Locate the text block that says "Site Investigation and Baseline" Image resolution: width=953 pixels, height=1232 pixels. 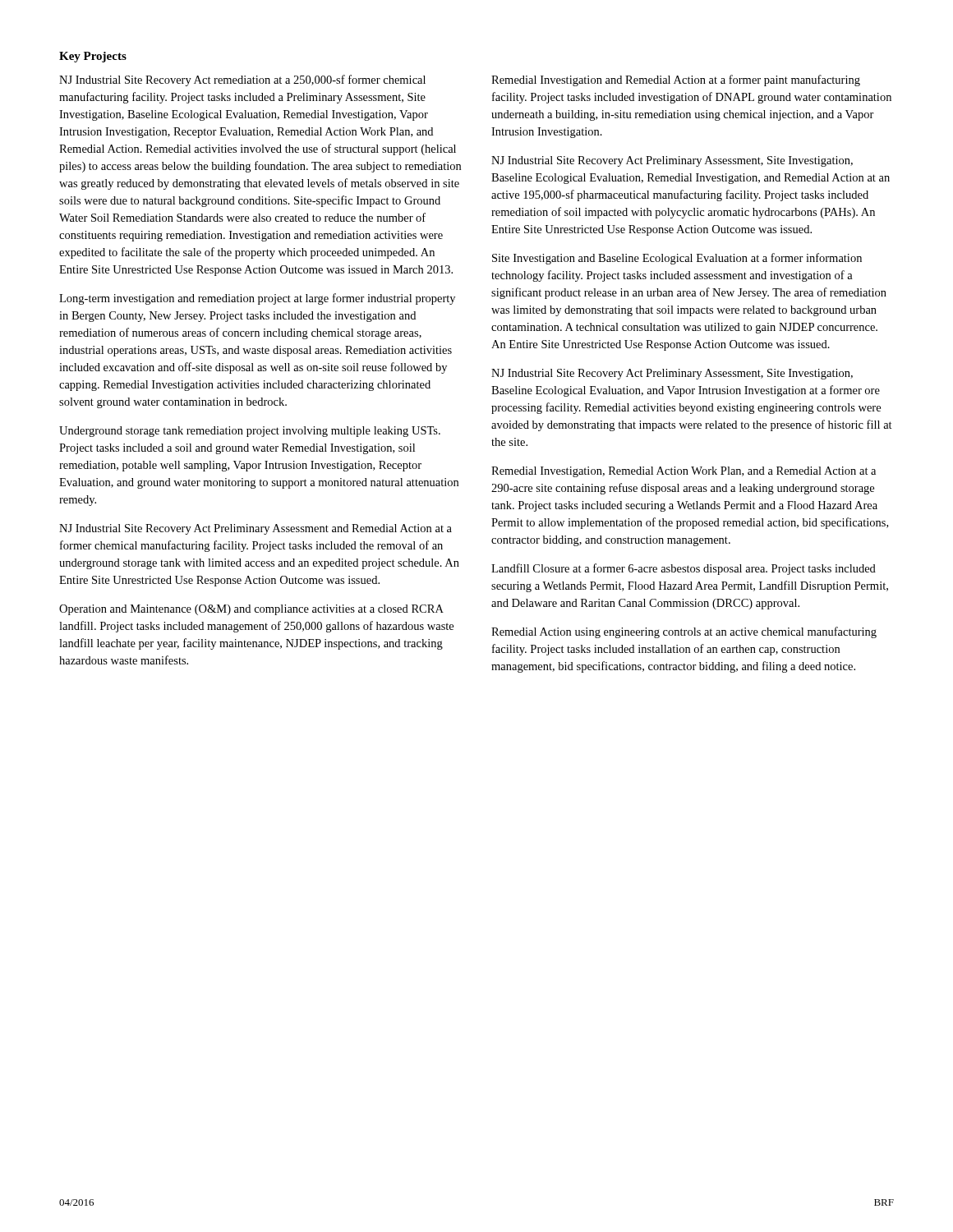point(689,301)
